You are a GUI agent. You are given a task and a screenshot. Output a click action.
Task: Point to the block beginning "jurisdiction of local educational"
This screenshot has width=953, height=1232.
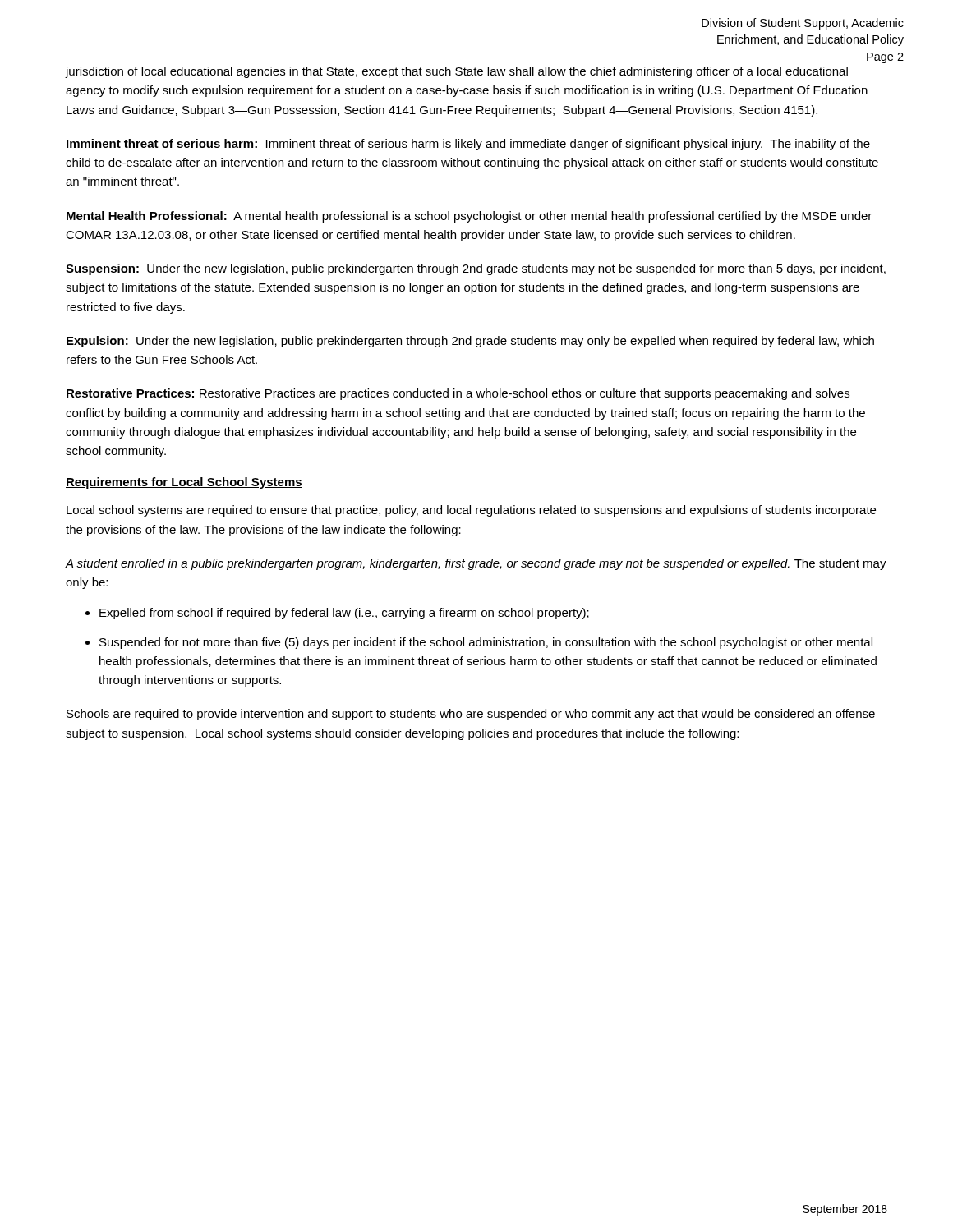pyautogui.click(x=467, y=90)
